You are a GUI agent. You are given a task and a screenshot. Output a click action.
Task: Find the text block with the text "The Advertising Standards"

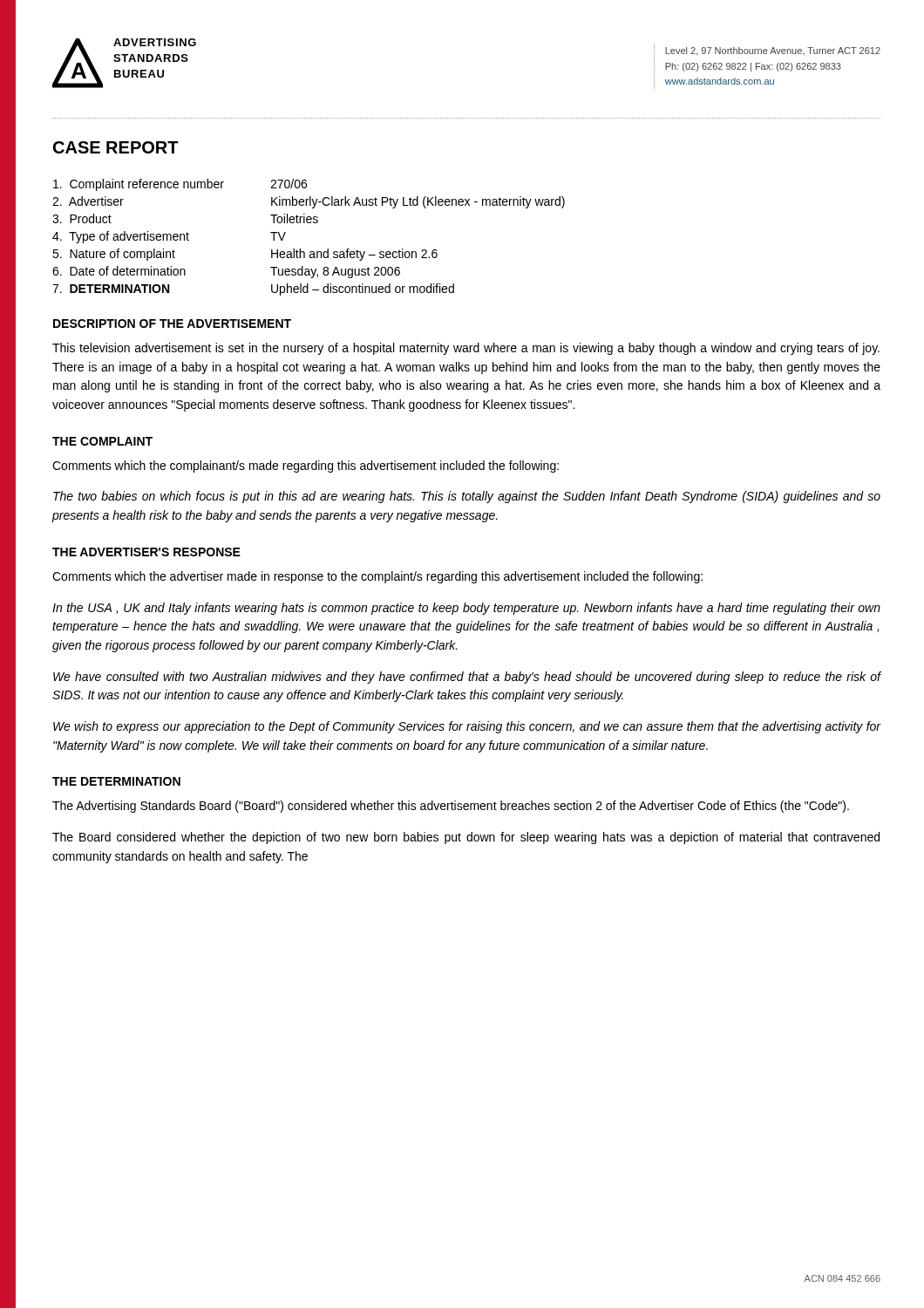tap(451, 806)
